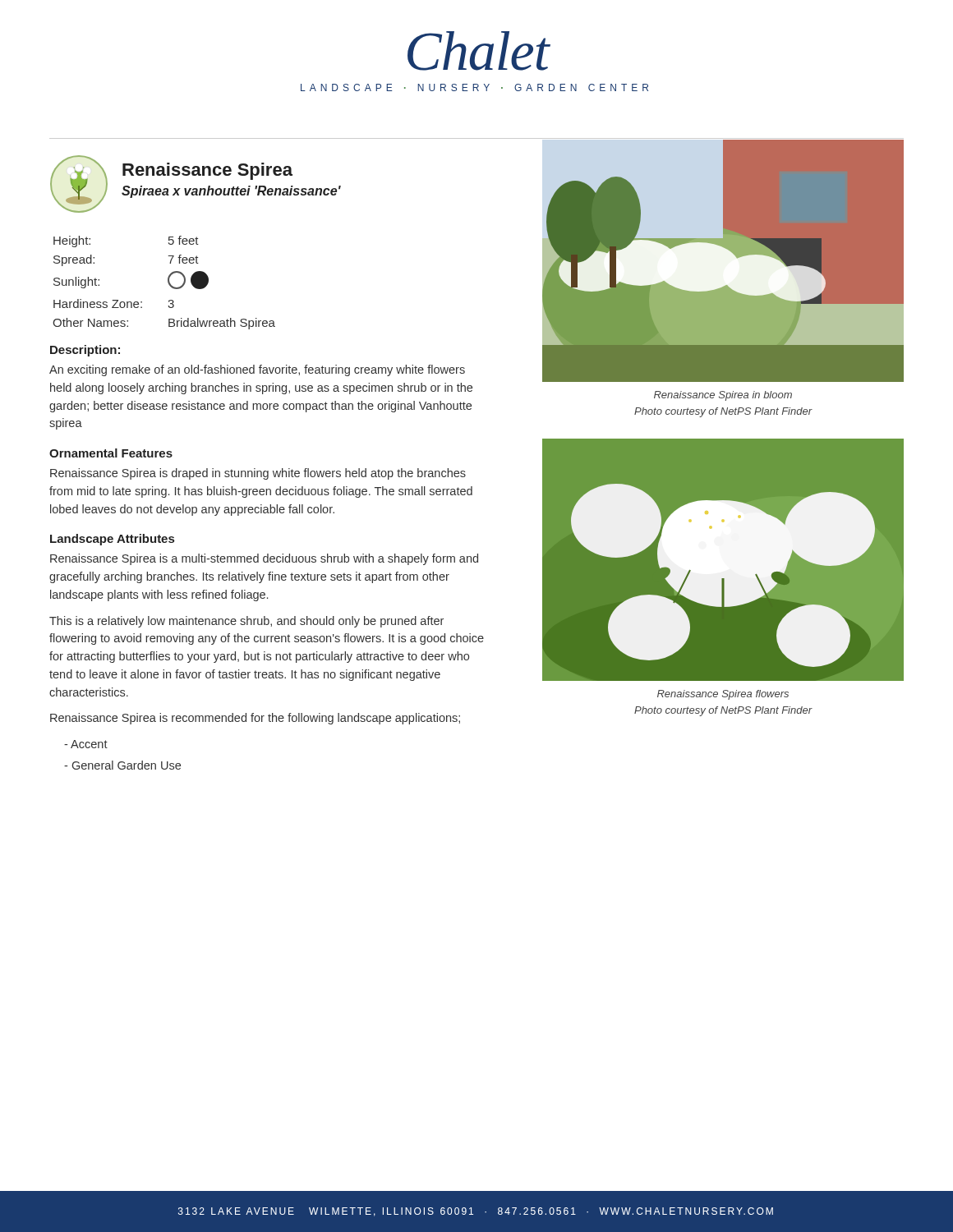The height and width of the screenshot is (1232, 953).
Task: Where does it say "Renaissance Spirea Spiraea x vanhouttei 'Renaissance'"?
Action: click(195, 184)
